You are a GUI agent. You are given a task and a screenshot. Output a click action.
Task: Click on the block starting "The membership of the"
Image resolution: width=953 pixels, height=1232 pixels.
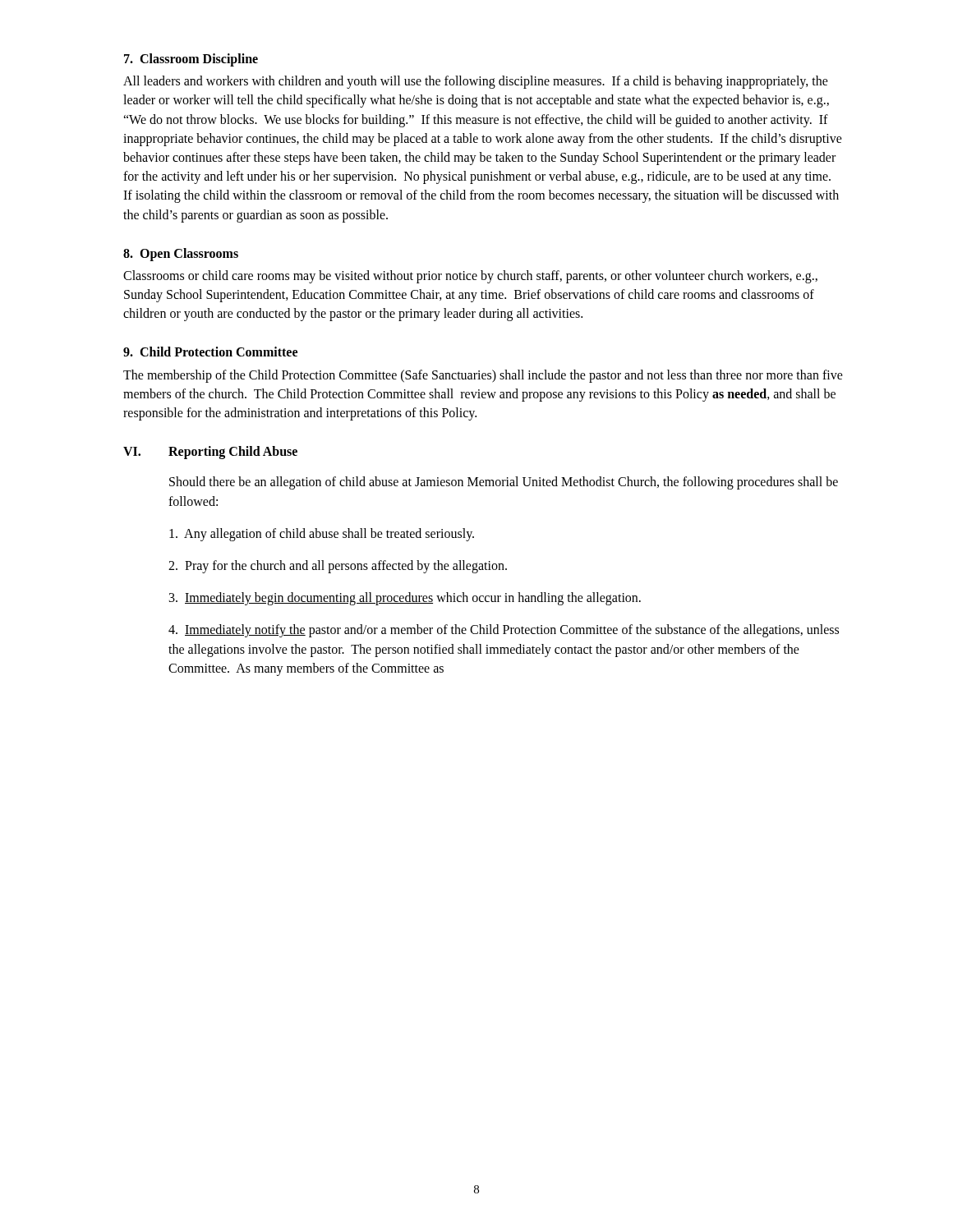[x=483, y=394]
